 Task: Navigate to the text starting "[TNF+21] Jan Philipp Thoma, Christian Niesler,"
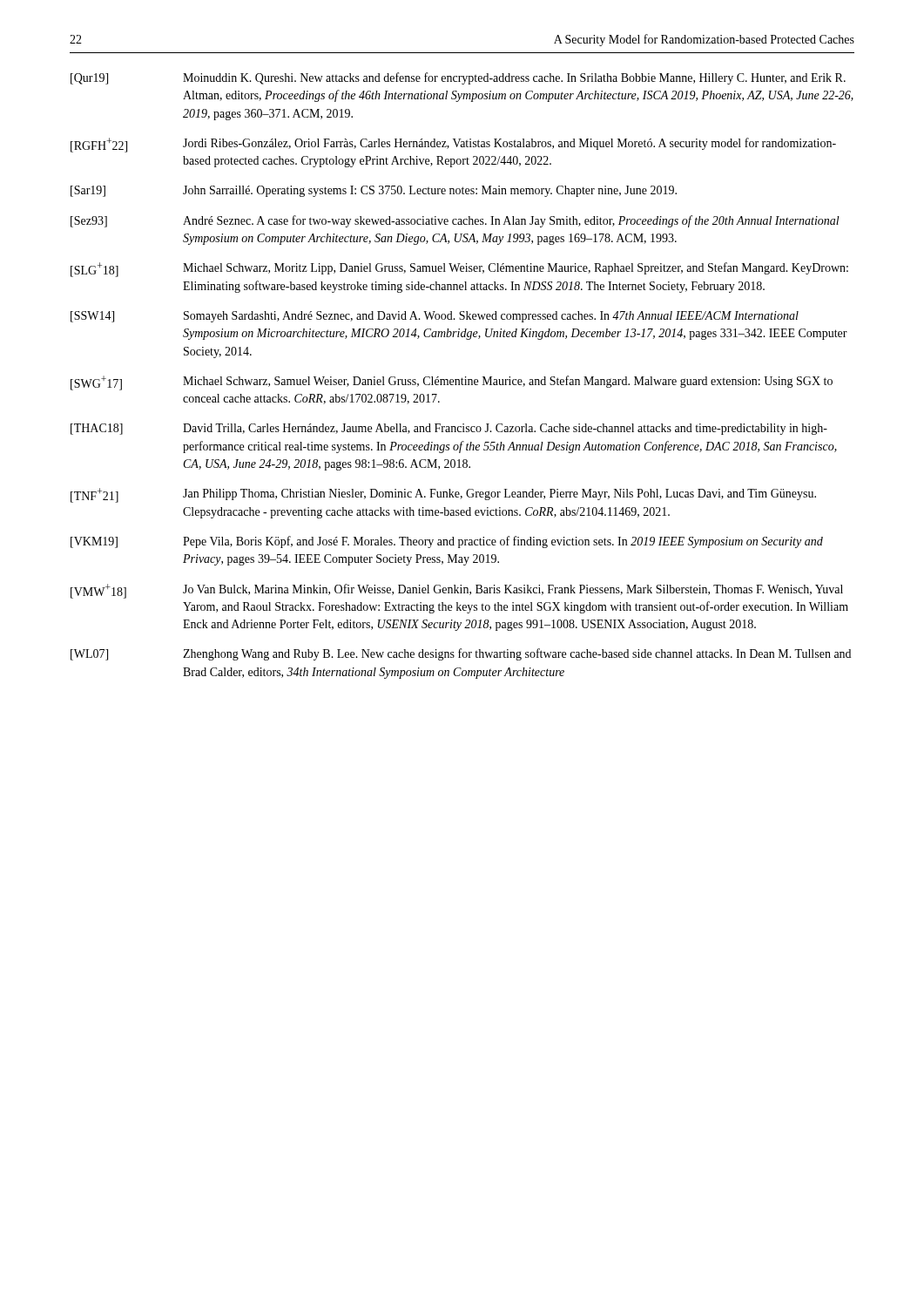(x=462, y=503)
